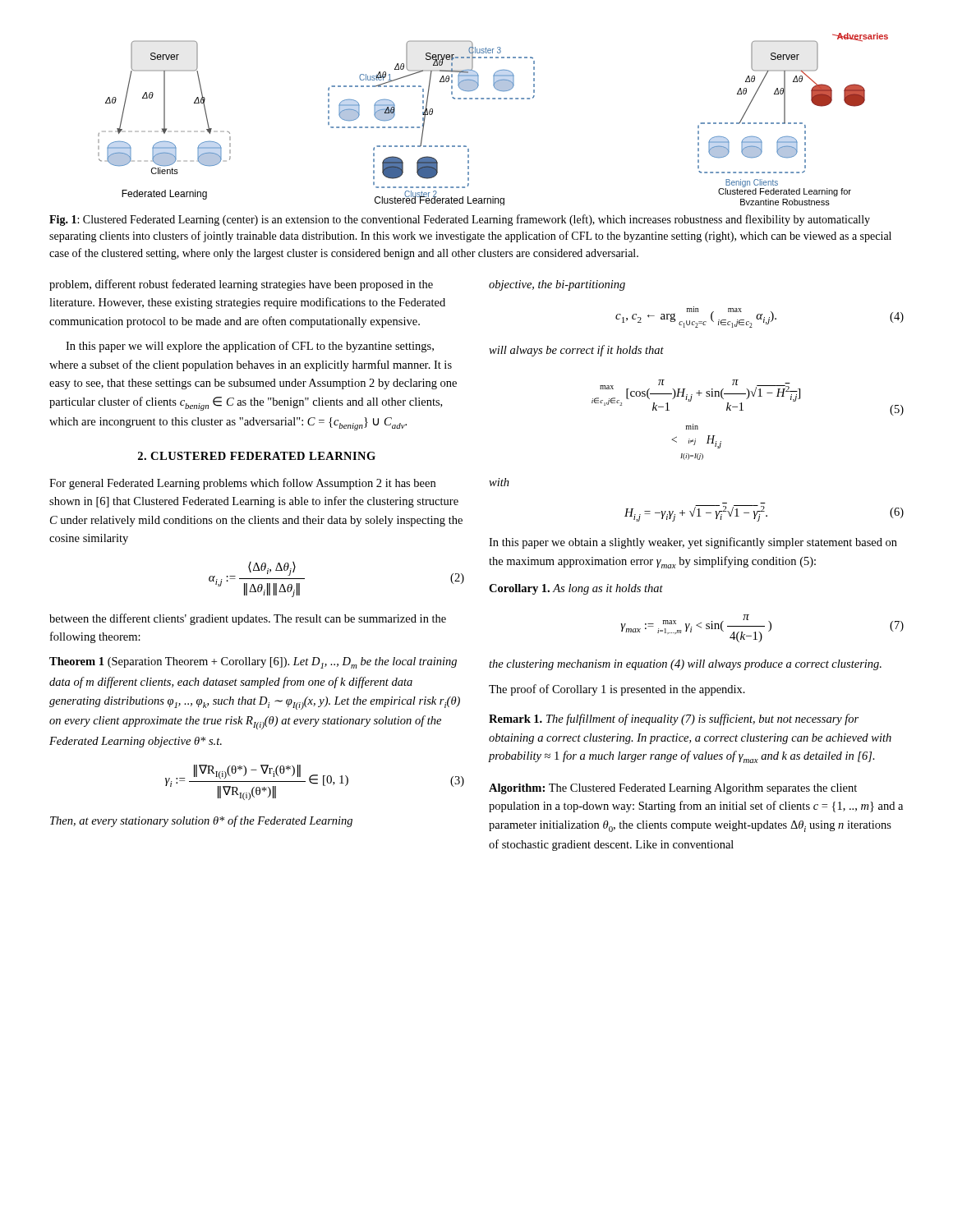Locate the caption that opens with "Fig. 1: Clustered Federated Learning (center) is an"

tap(471, 236)
